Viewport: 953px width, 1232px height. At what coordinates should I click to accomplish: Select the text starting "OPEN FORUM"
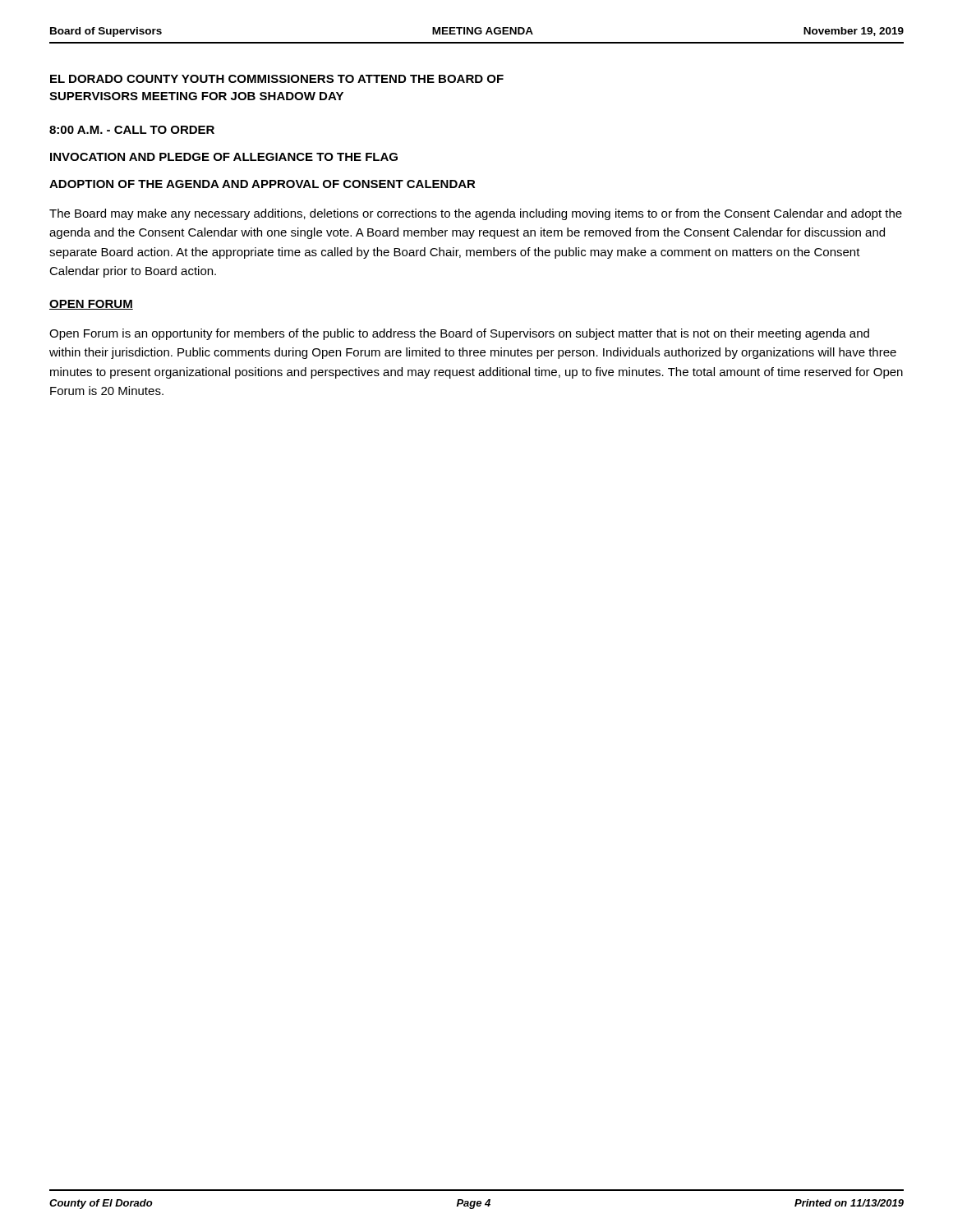point(91,304)
